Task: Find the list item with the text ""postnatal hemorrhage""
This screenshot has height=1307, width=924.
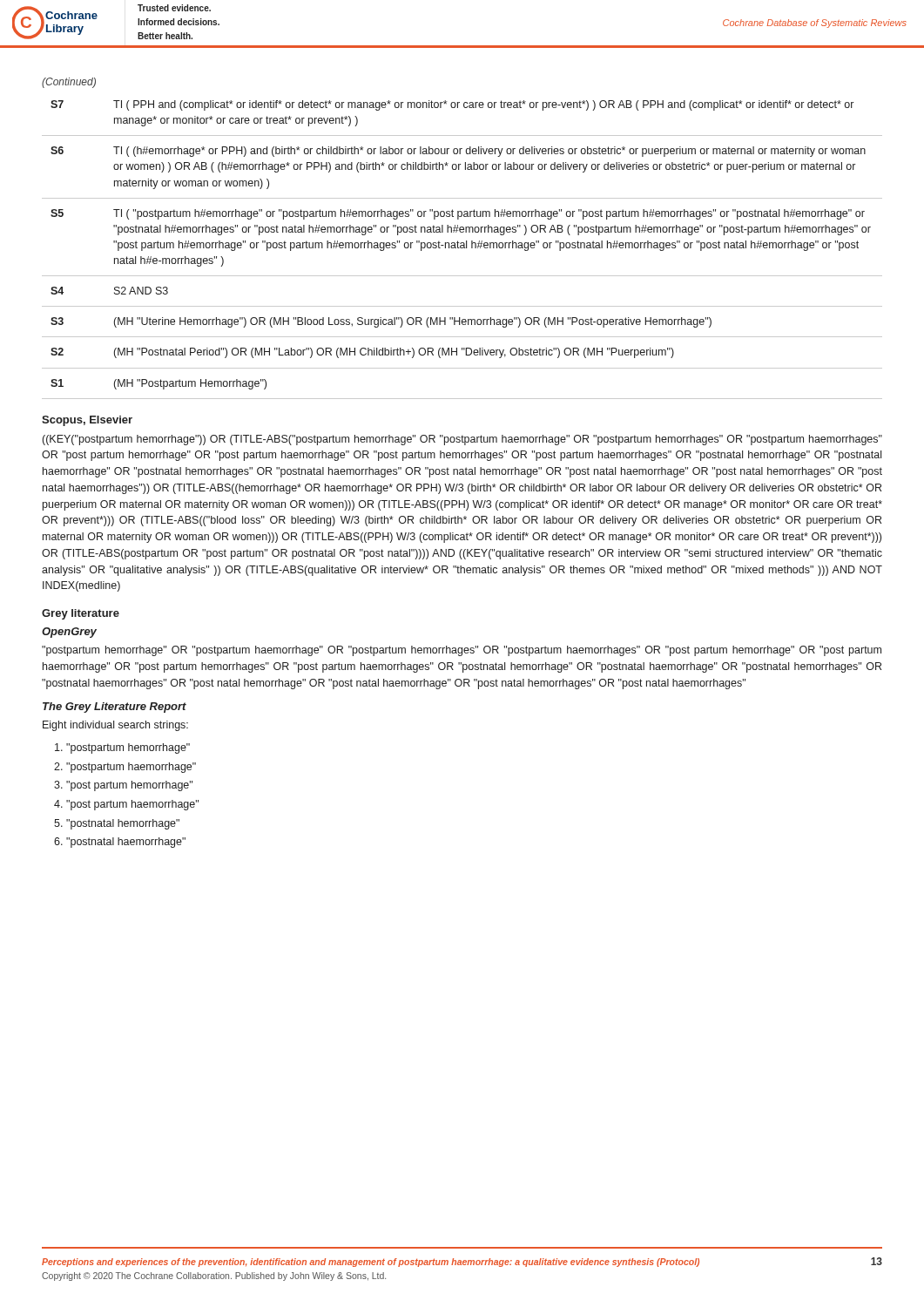Action: click(123, 823)
